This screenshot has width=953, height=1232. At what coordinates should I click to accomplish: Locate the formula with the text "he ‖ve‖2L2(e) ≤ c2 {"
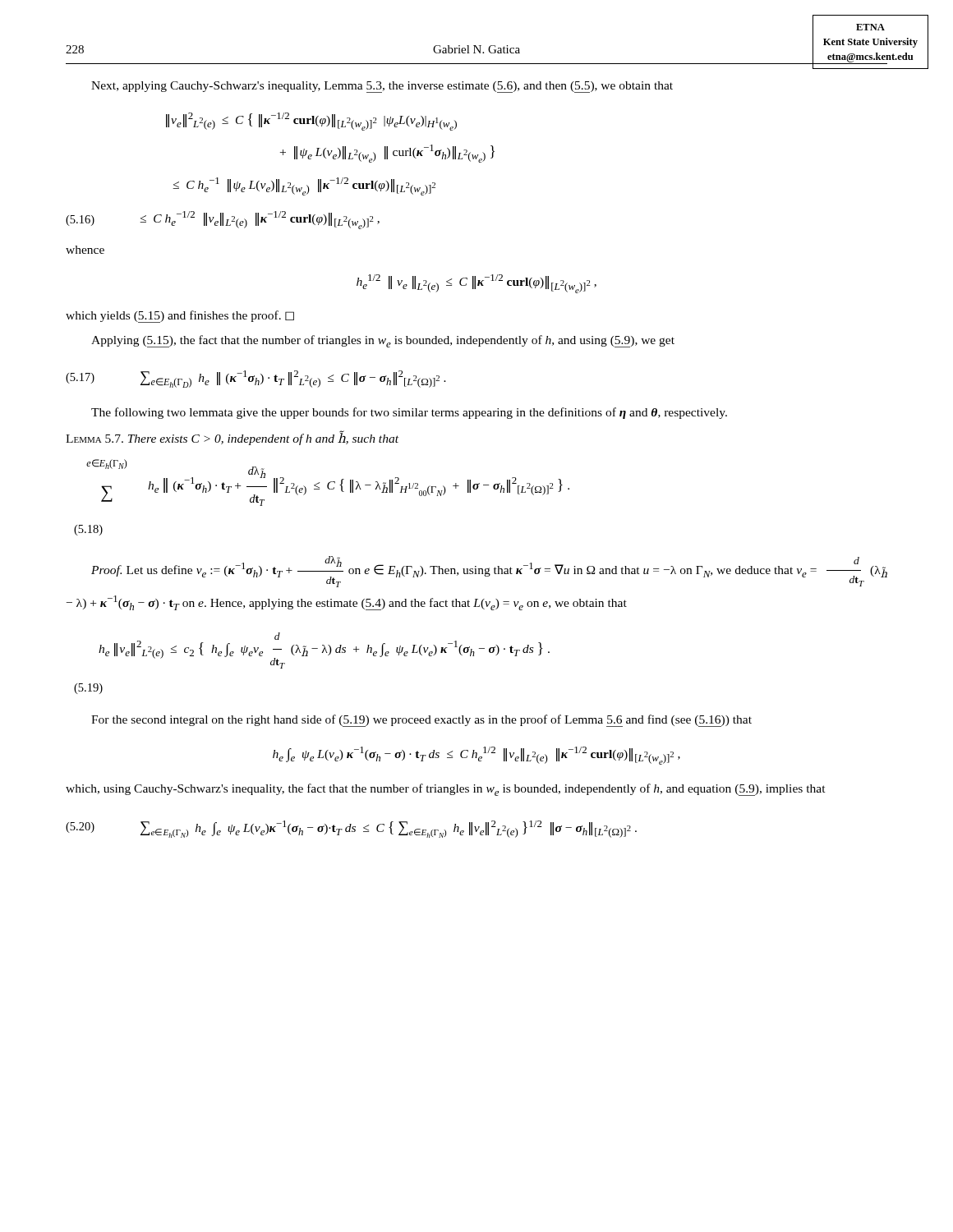(481, 663)
